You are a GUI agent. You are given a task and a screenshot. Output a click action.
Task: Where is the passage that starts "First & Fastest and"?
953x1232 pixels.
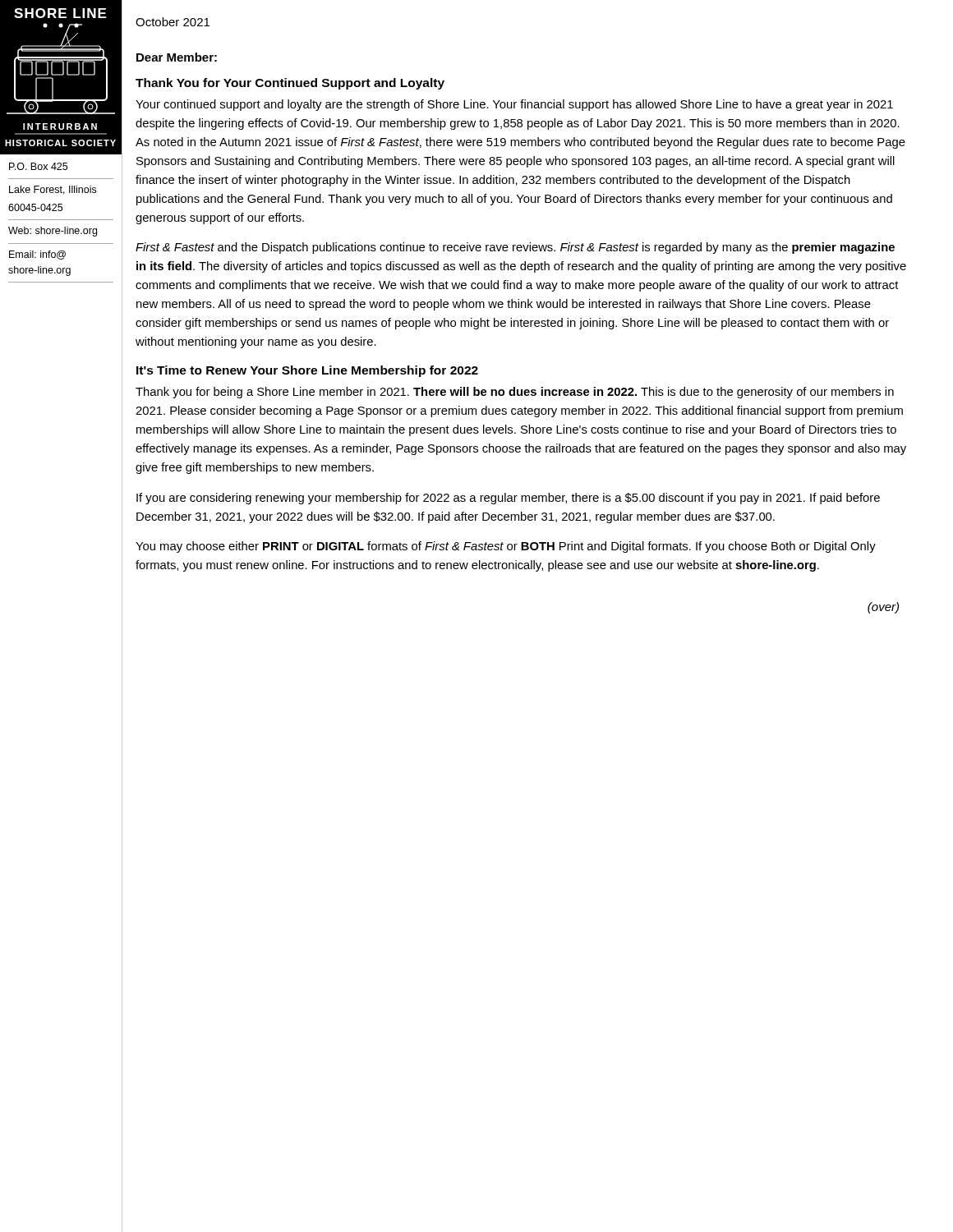tap(521, 295)
